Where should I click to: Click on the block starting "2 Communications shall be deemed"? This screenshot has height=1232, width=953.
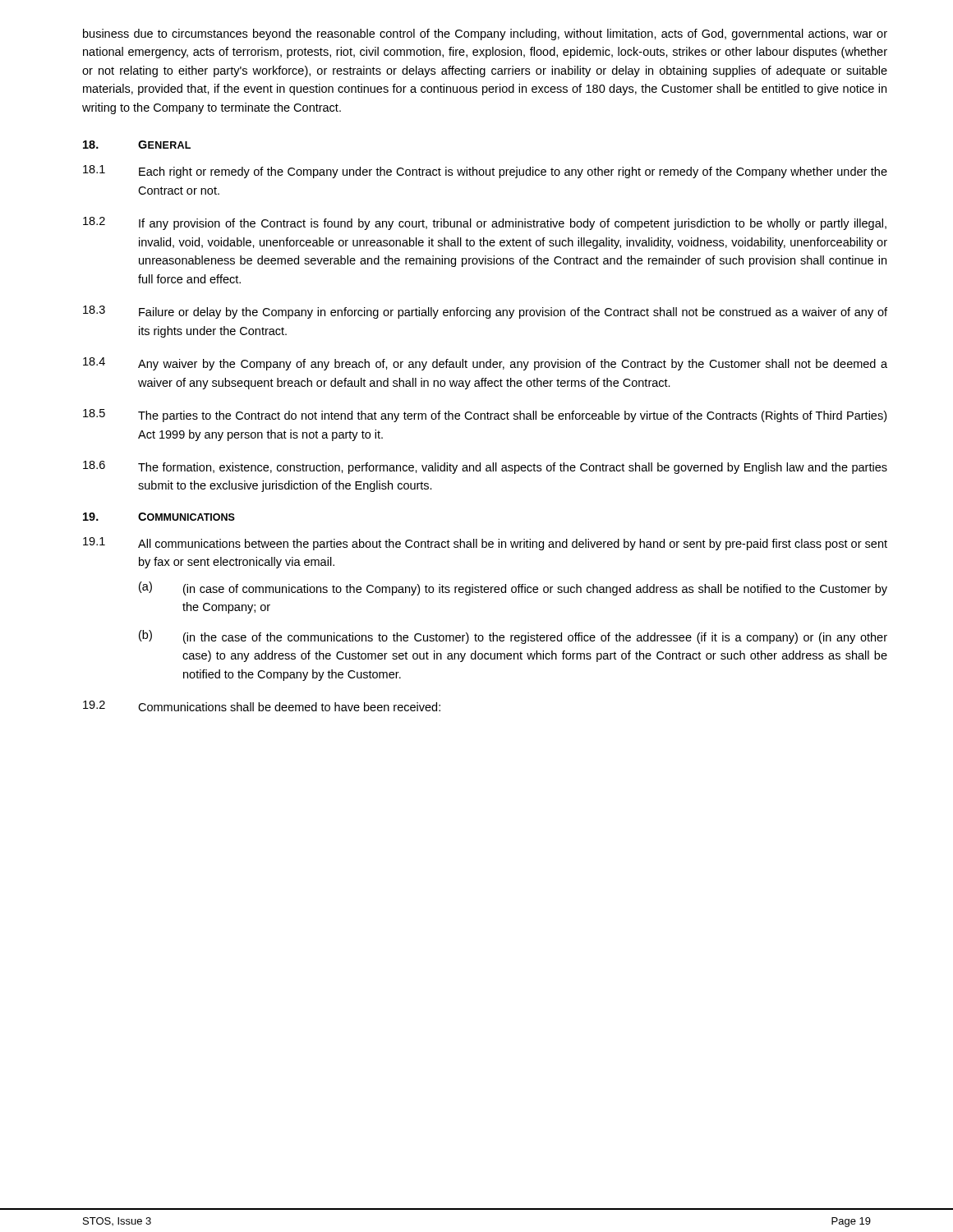pos(262,706)
